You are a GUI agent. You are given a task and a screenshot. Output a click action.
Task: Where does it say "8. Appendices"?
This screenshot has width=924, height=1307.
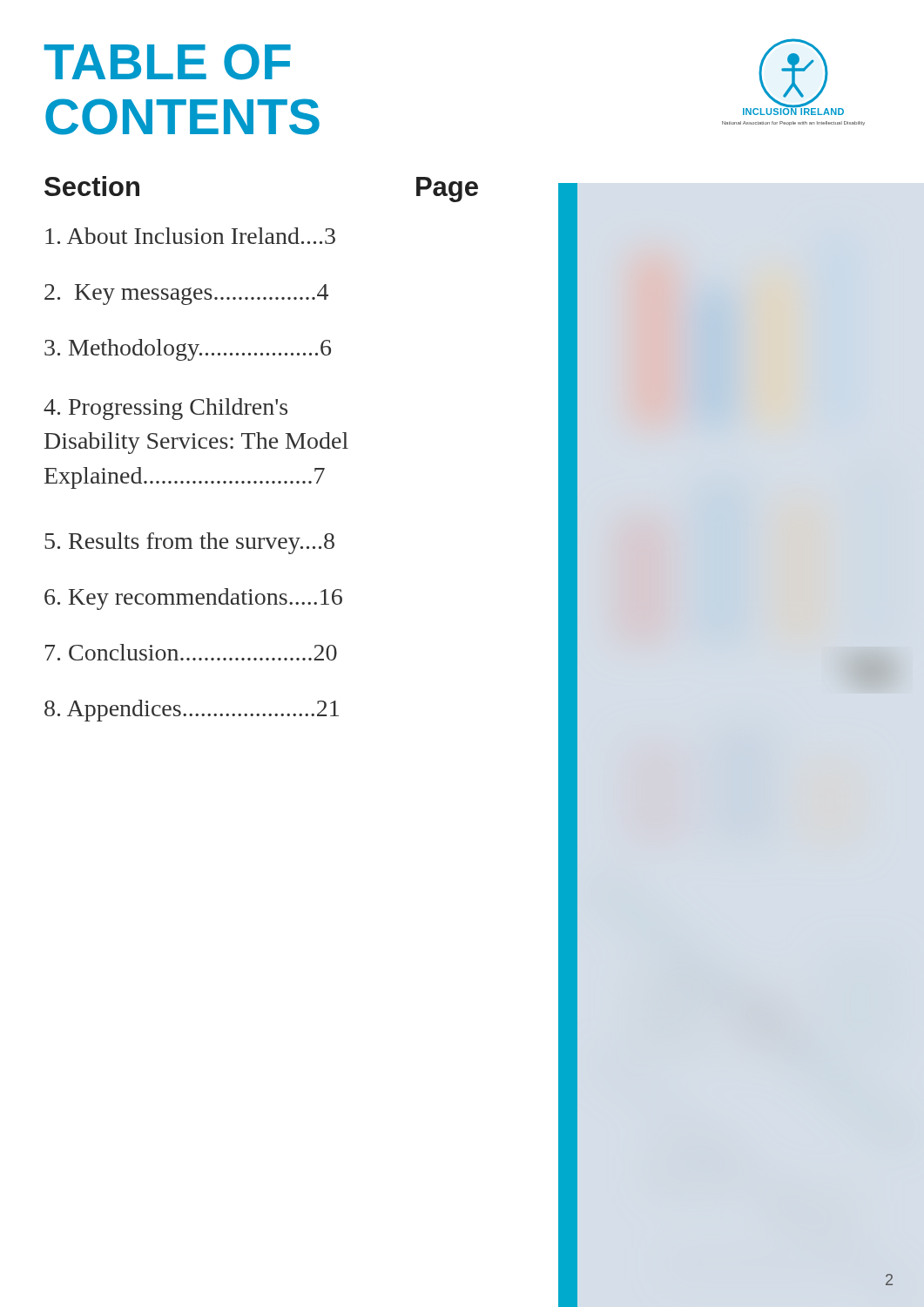click(x=192, y=708)
